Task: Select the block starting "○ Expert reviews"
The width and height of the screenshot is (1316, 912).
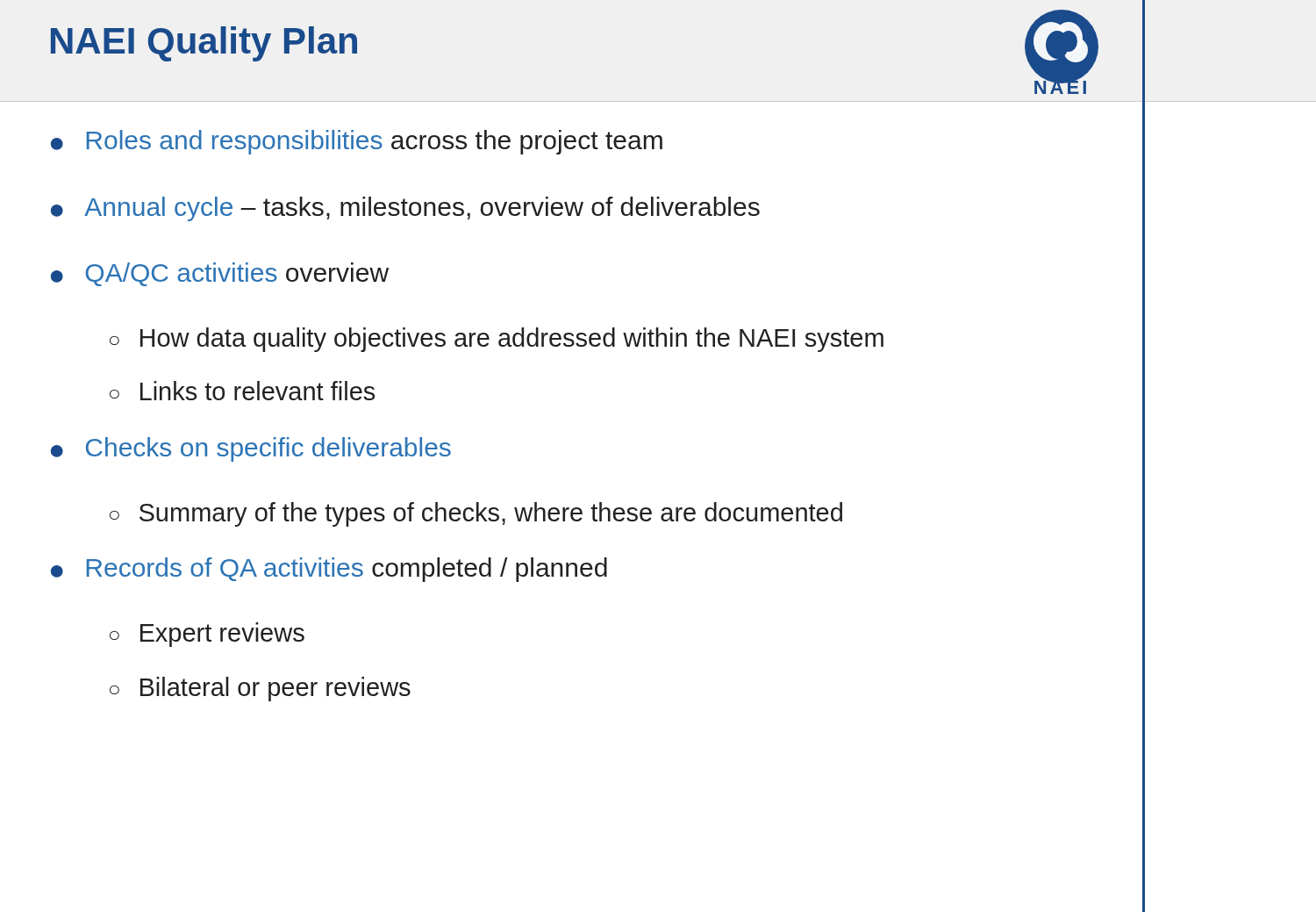Action: click(206, 634)
